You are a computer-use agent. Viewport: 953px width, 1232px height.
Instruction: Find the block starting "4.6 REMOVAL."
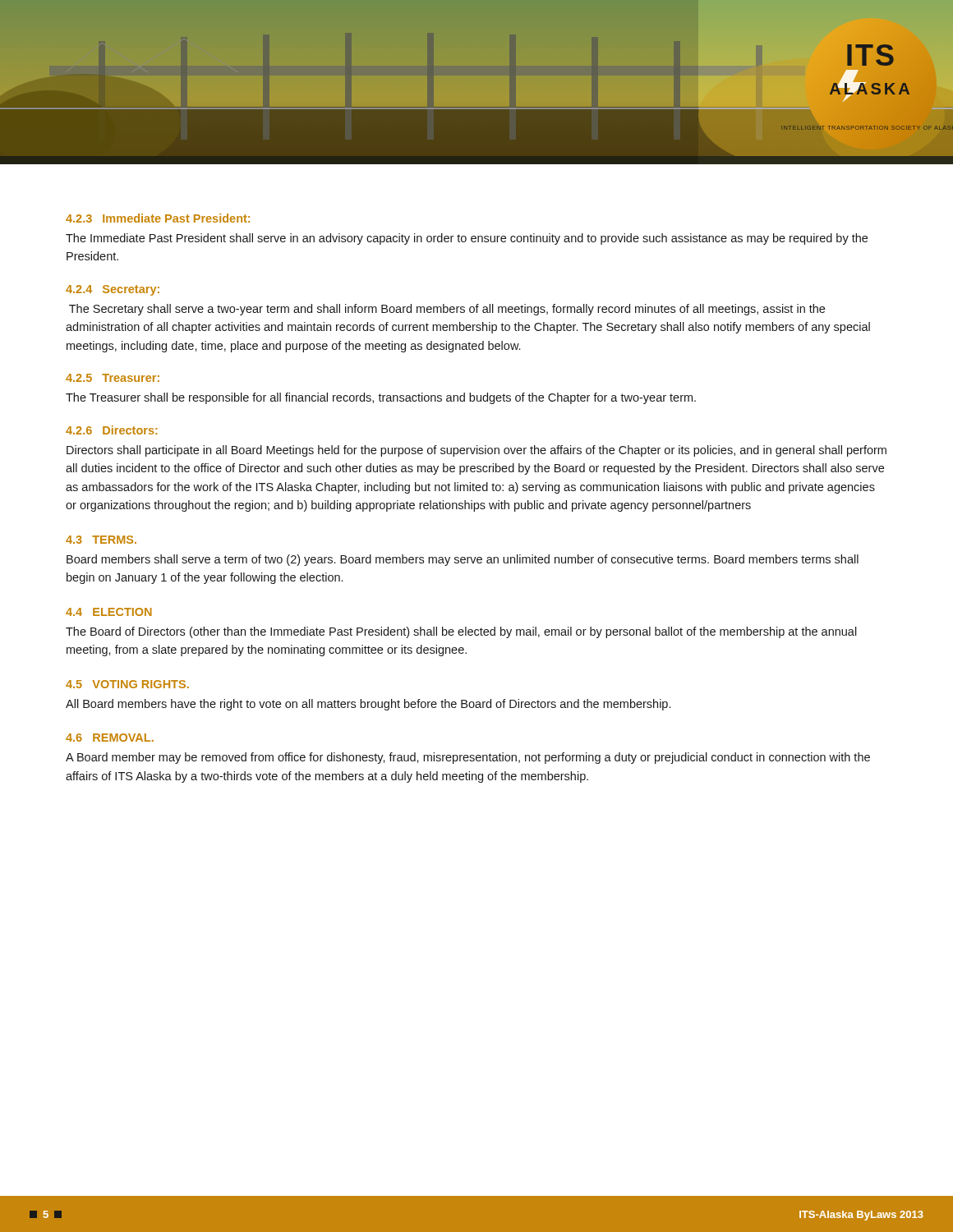point(110,738)
